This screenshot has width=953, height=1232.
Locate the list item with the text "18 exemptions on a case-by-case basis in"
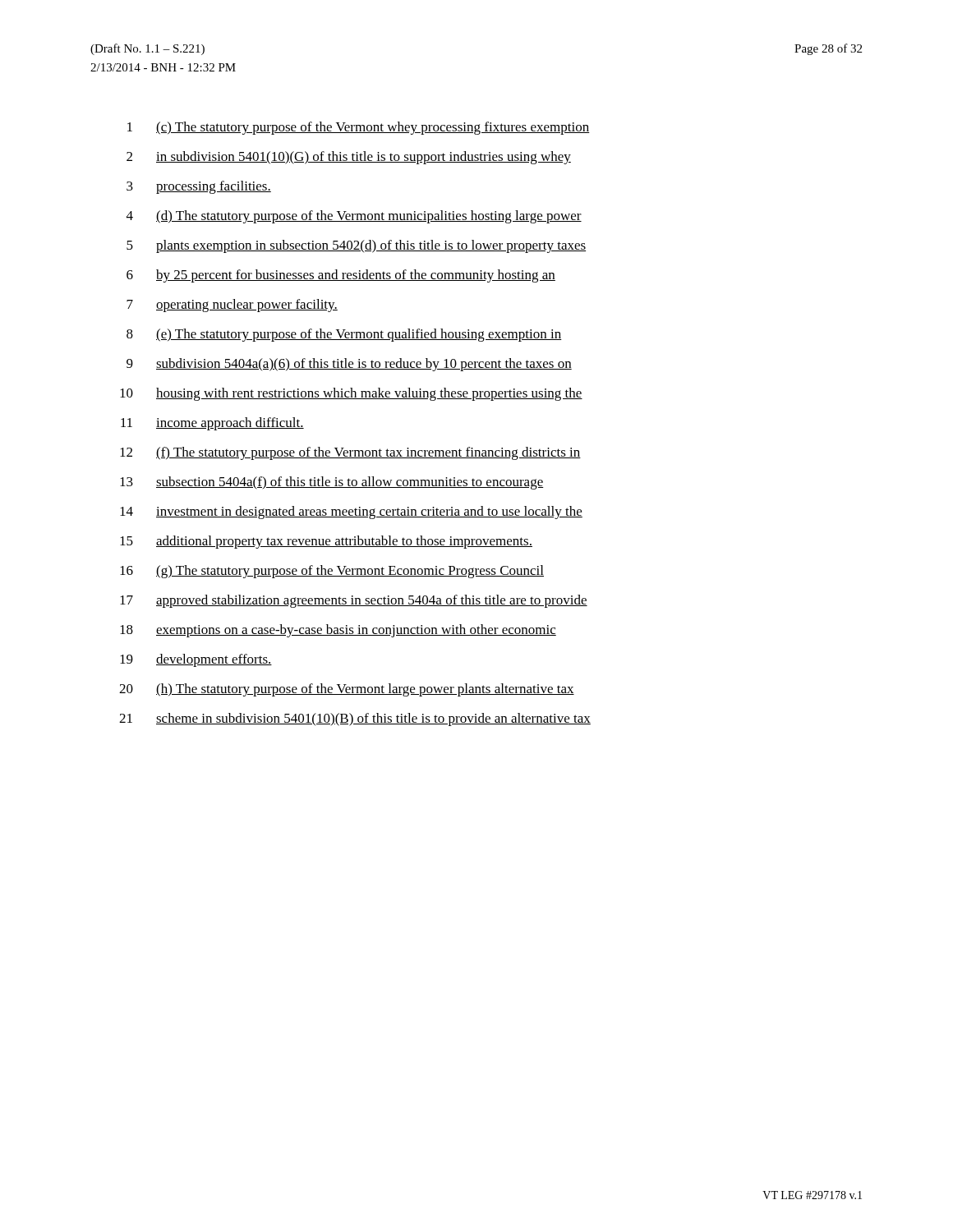tap(476, 629)
